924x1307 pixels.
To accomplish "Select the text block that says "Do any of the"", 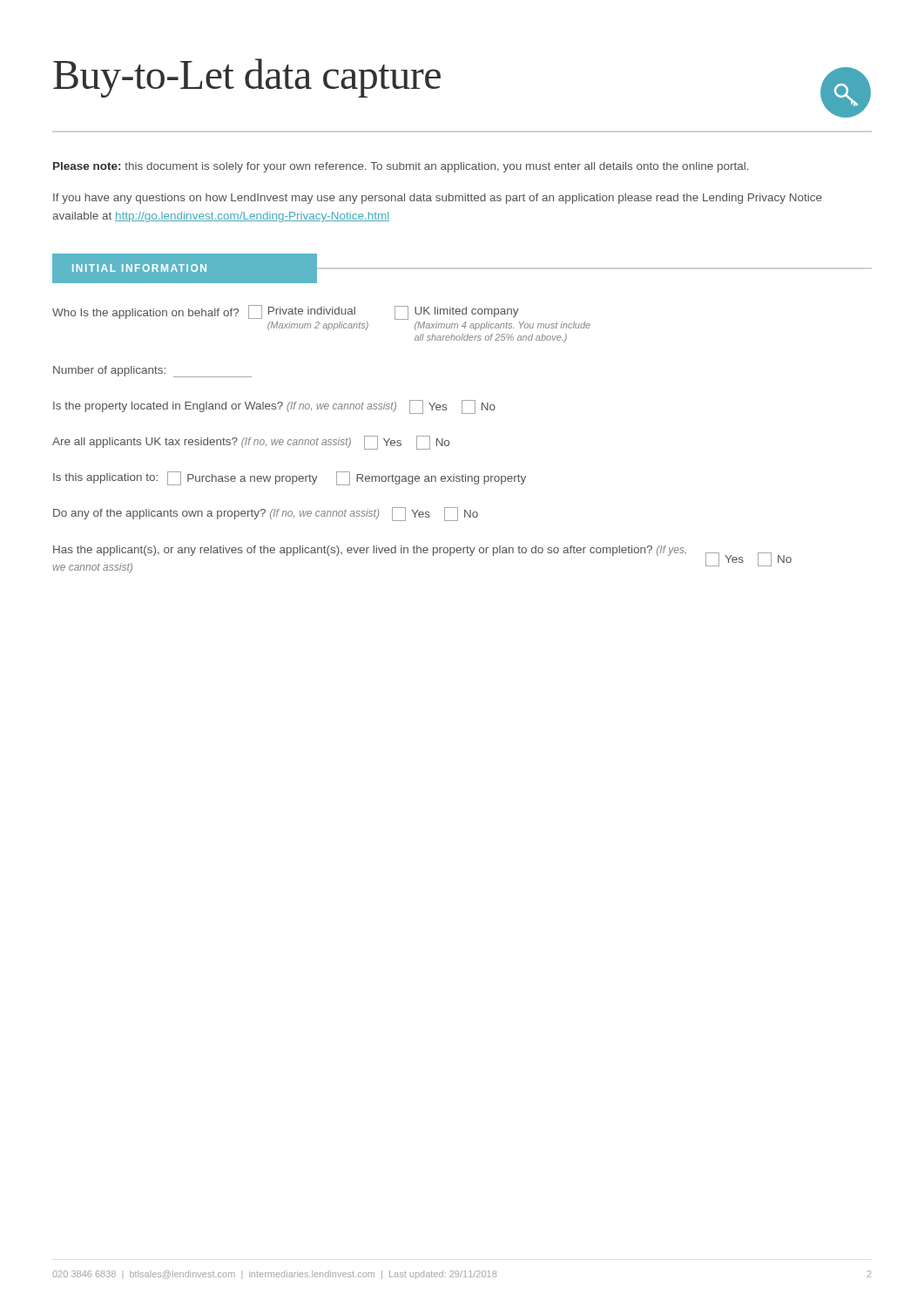I will coord(272,514).
